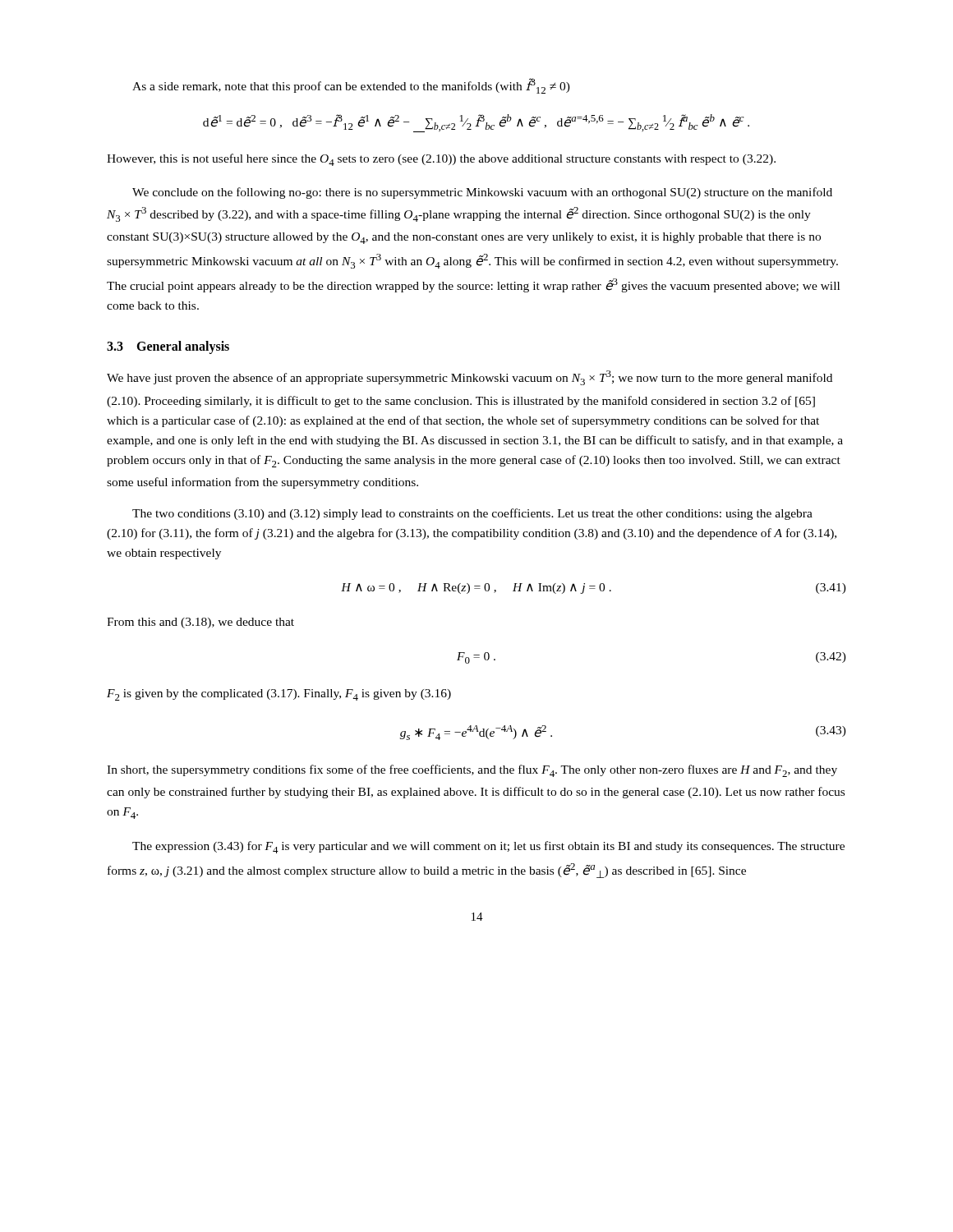Find the block on this page that starts "We have just proven the absence"

tap(475, 428)
